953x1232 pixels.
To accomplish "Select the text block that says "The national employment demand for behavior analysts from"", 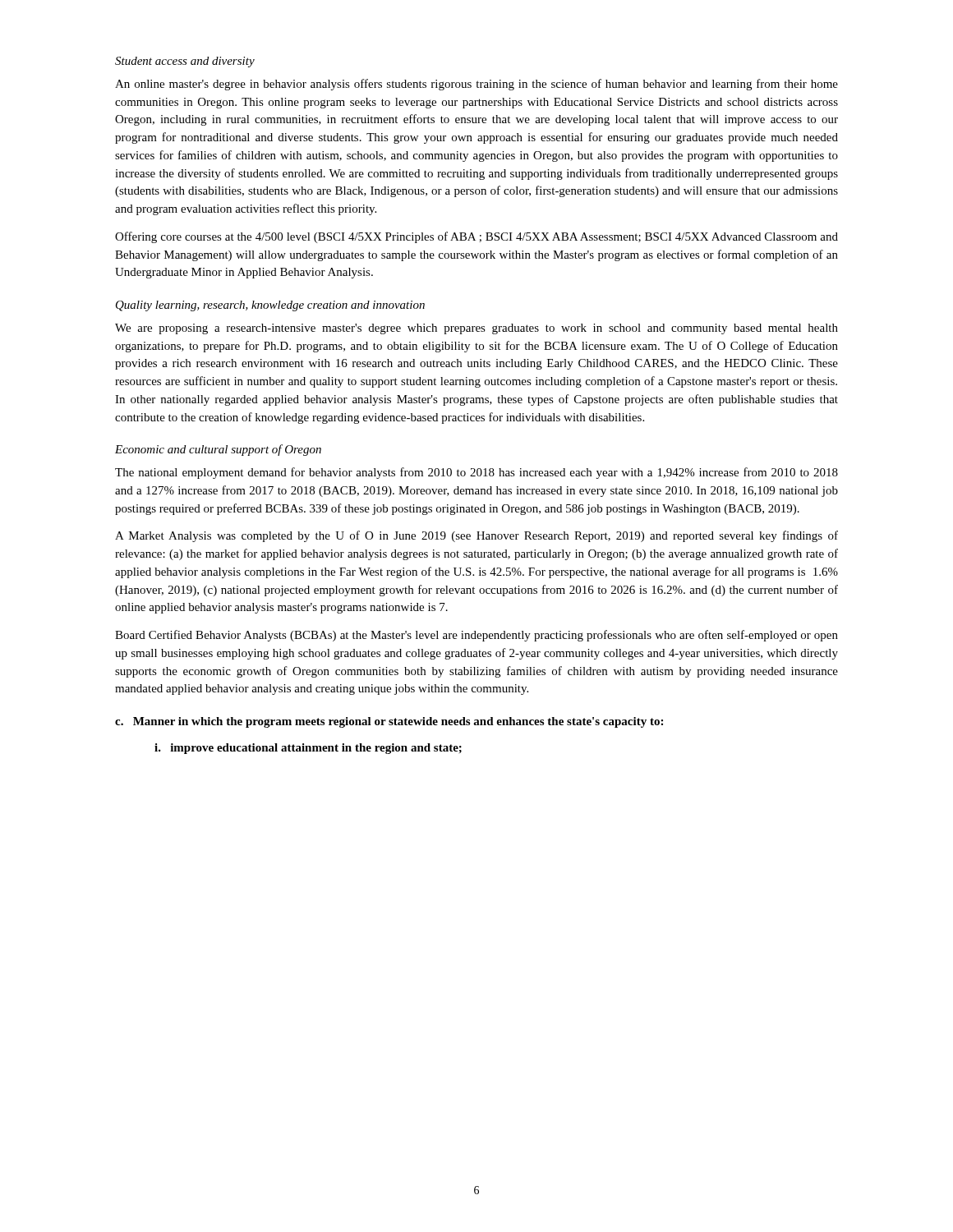I will (x=476, y=490).
